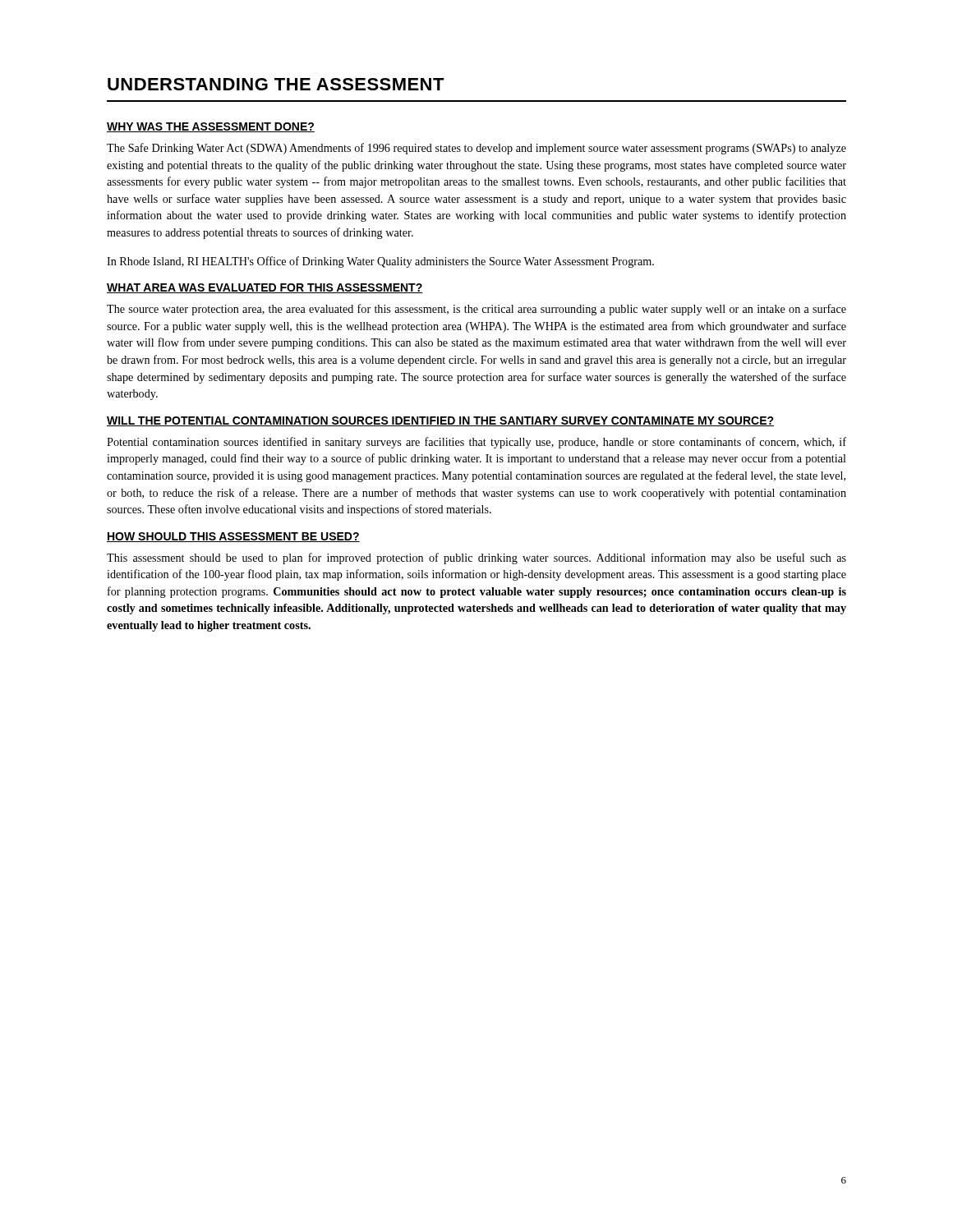Find the region starting "Potential contamination sources identified in sanitary surveys are"
953x1232 pixels.
coord(476,476)
